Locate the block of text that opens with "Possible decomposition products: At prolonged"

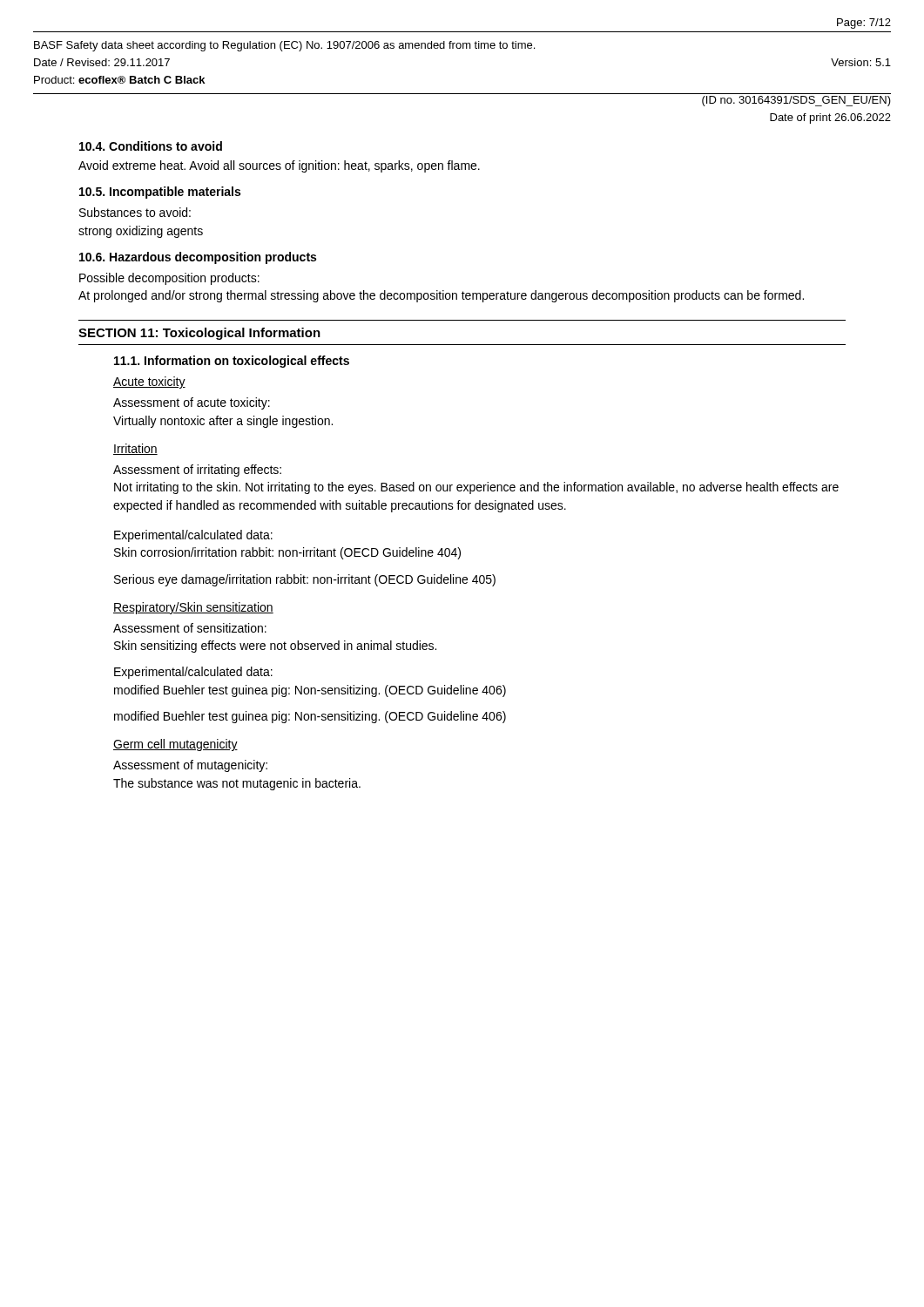point(442,287)
